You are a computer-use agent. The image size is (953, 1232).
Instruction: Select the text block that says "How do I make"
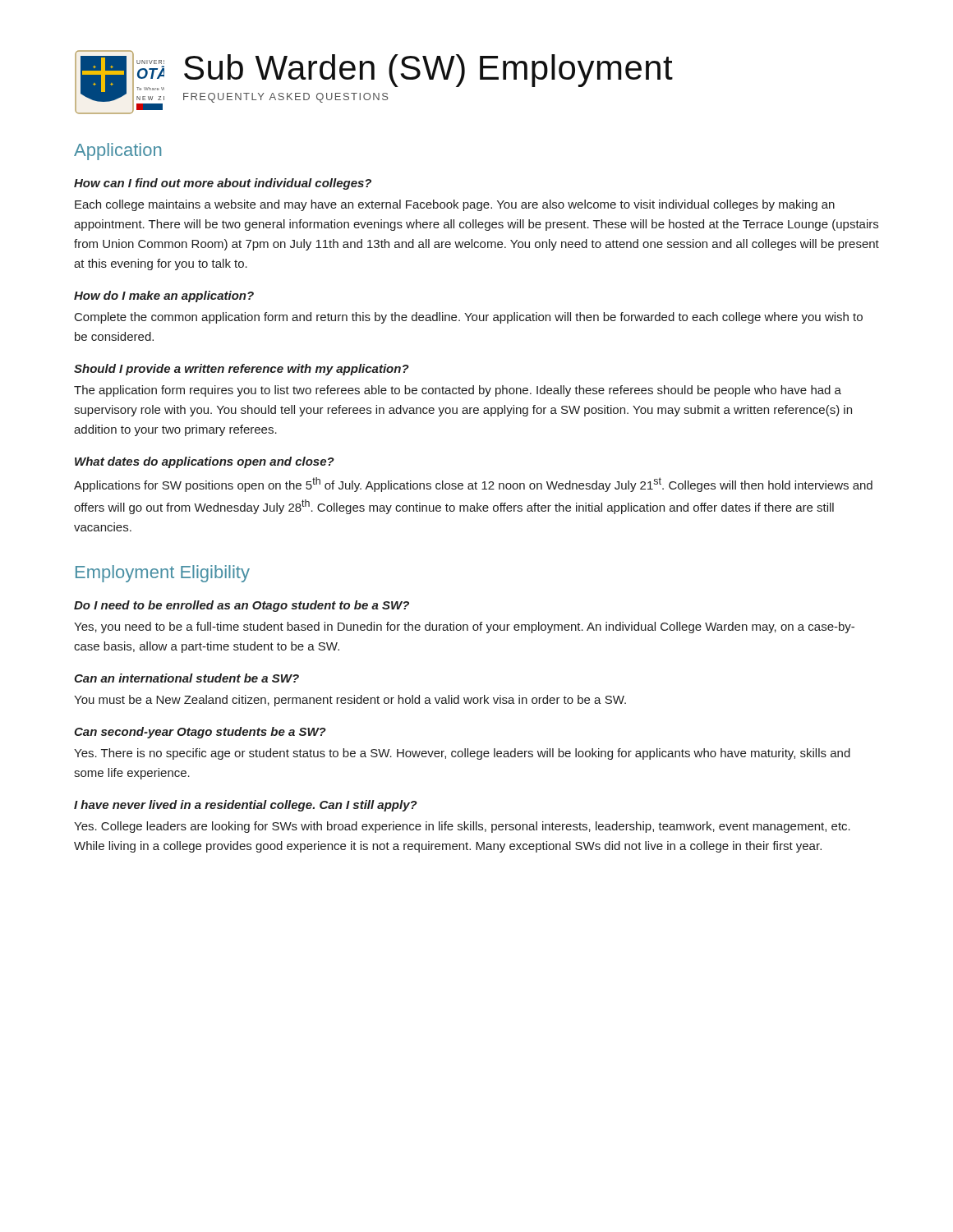[x=164, y=295]
